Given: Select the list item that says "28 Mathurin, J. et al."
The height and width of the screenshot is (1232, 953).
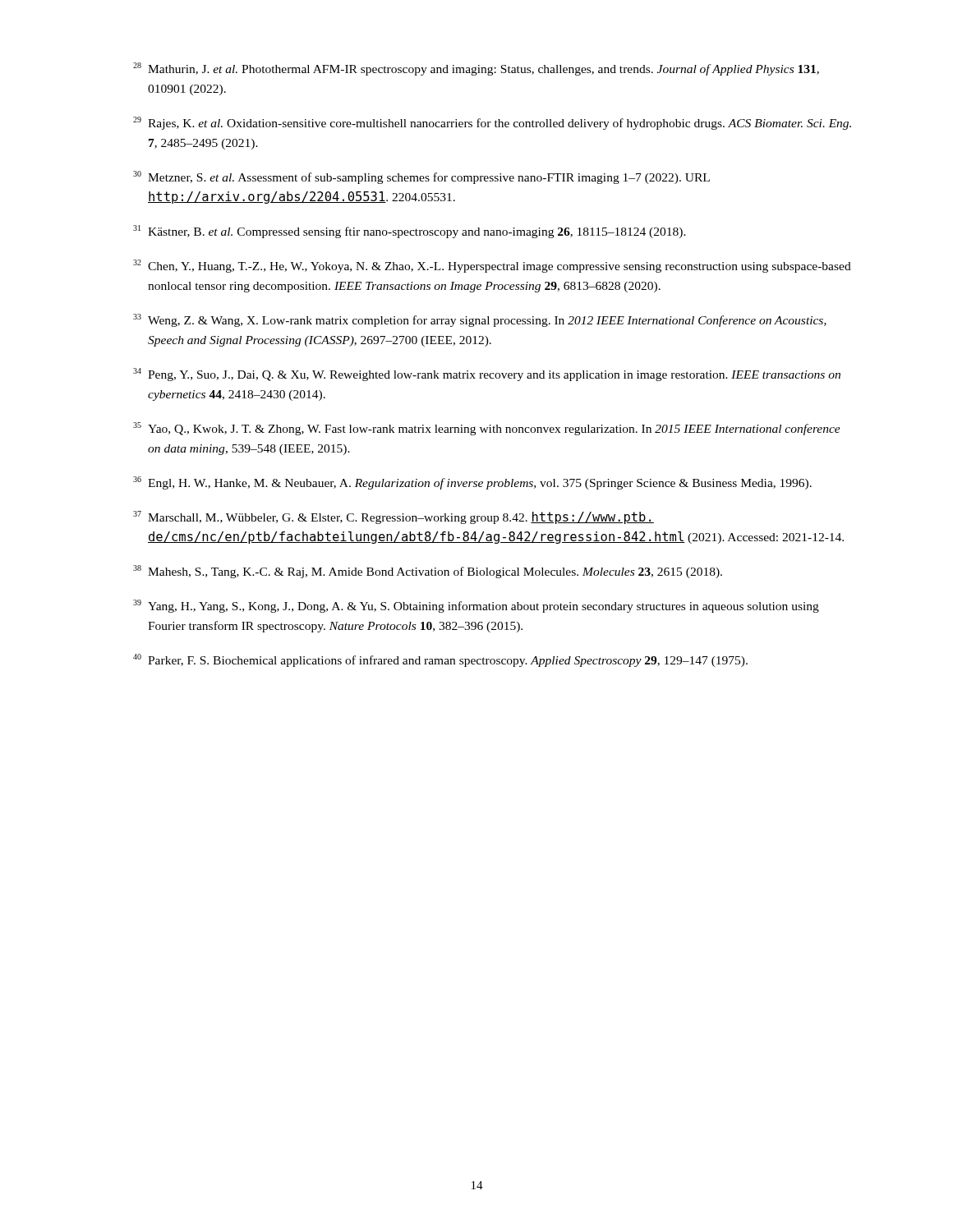Looking at the screenshot, I should (476, 79).
